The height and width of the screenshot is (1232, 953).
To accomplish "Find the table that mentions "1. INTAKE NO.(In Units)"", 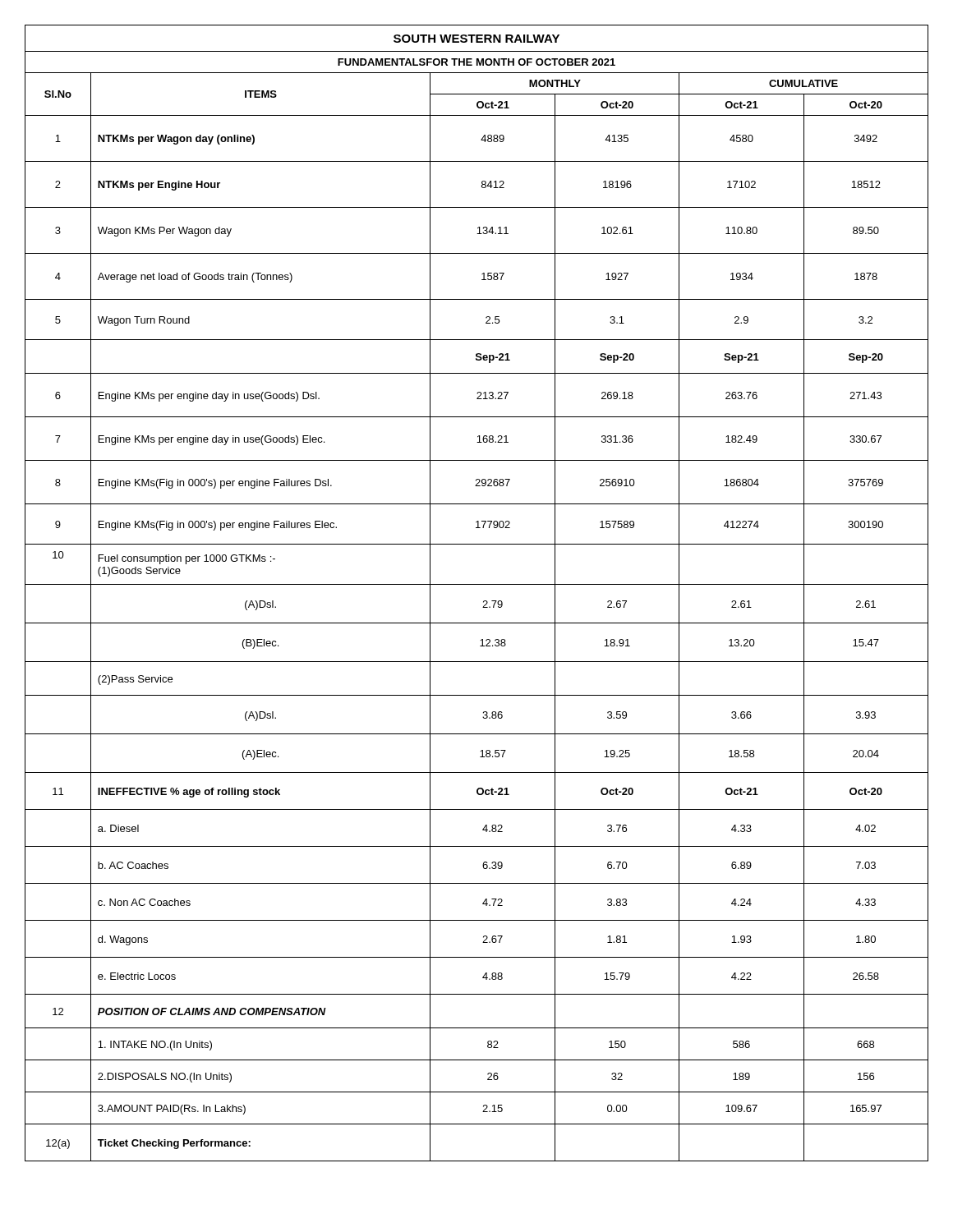I will coord(476,593).
